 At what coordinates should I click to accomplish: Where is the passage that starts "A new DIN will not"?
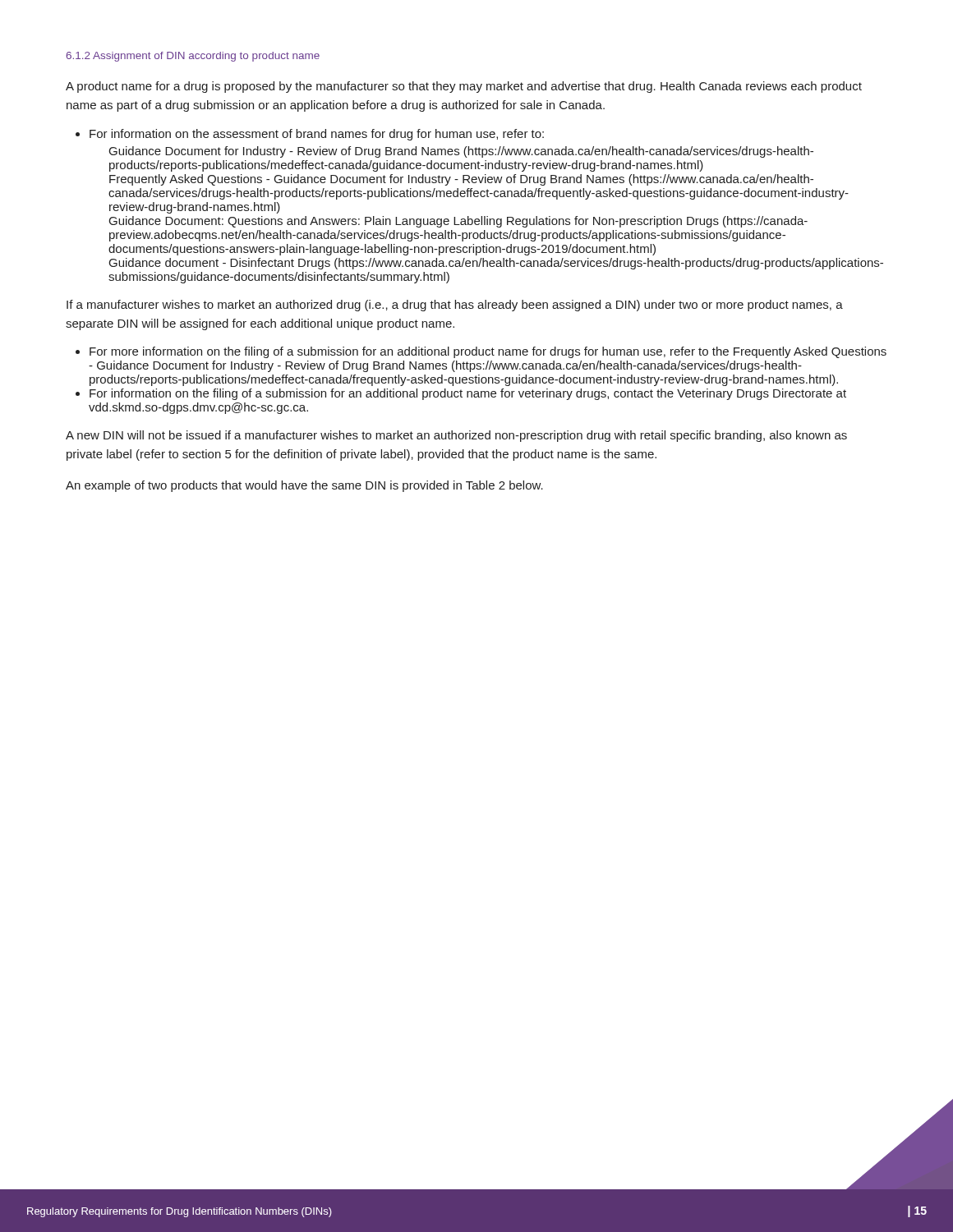pos(476,445)
